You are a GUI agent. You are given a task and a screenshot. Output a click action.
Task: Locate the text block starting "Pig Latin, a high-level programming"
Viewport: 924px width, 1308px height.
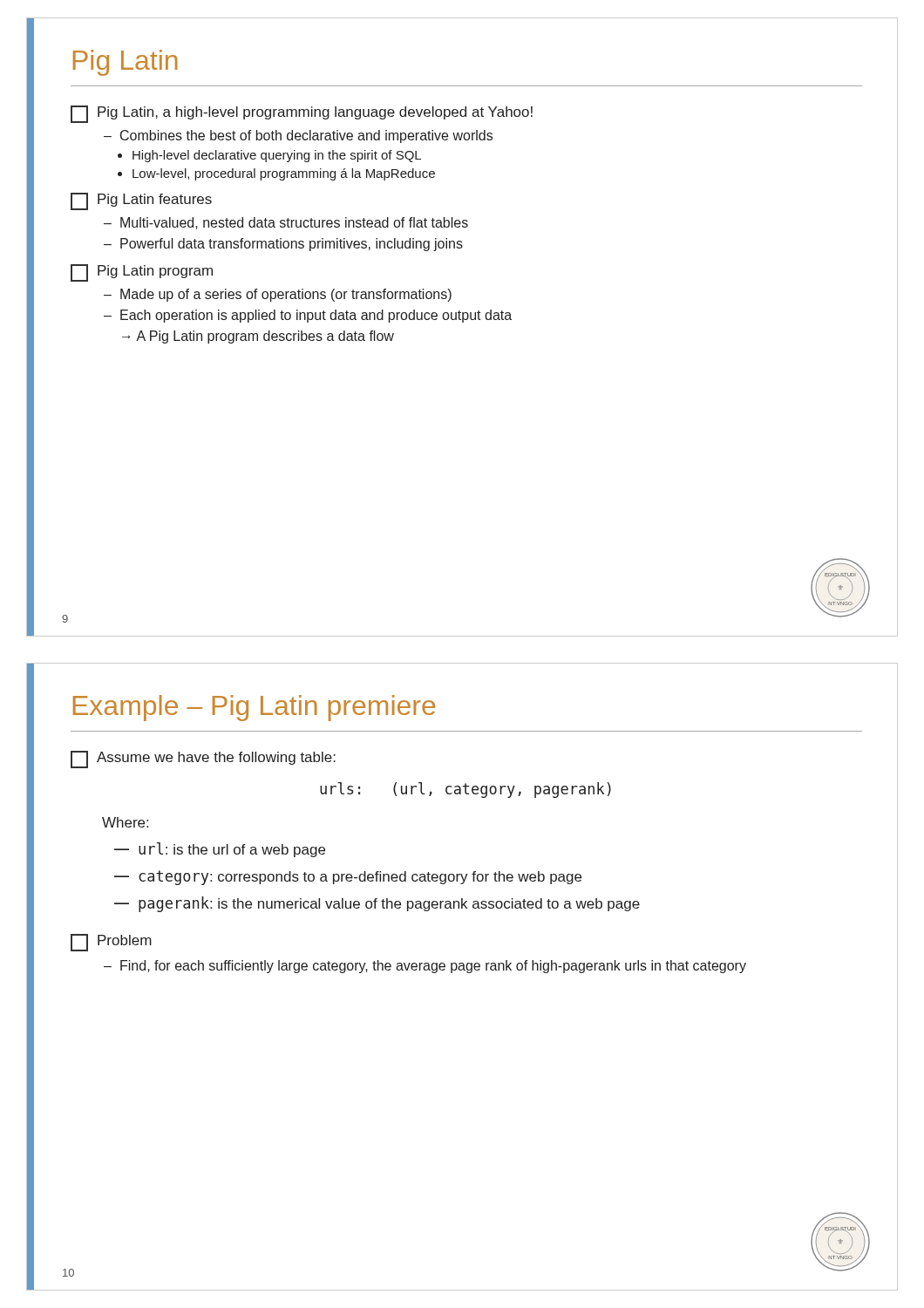(x=302, y=113)
